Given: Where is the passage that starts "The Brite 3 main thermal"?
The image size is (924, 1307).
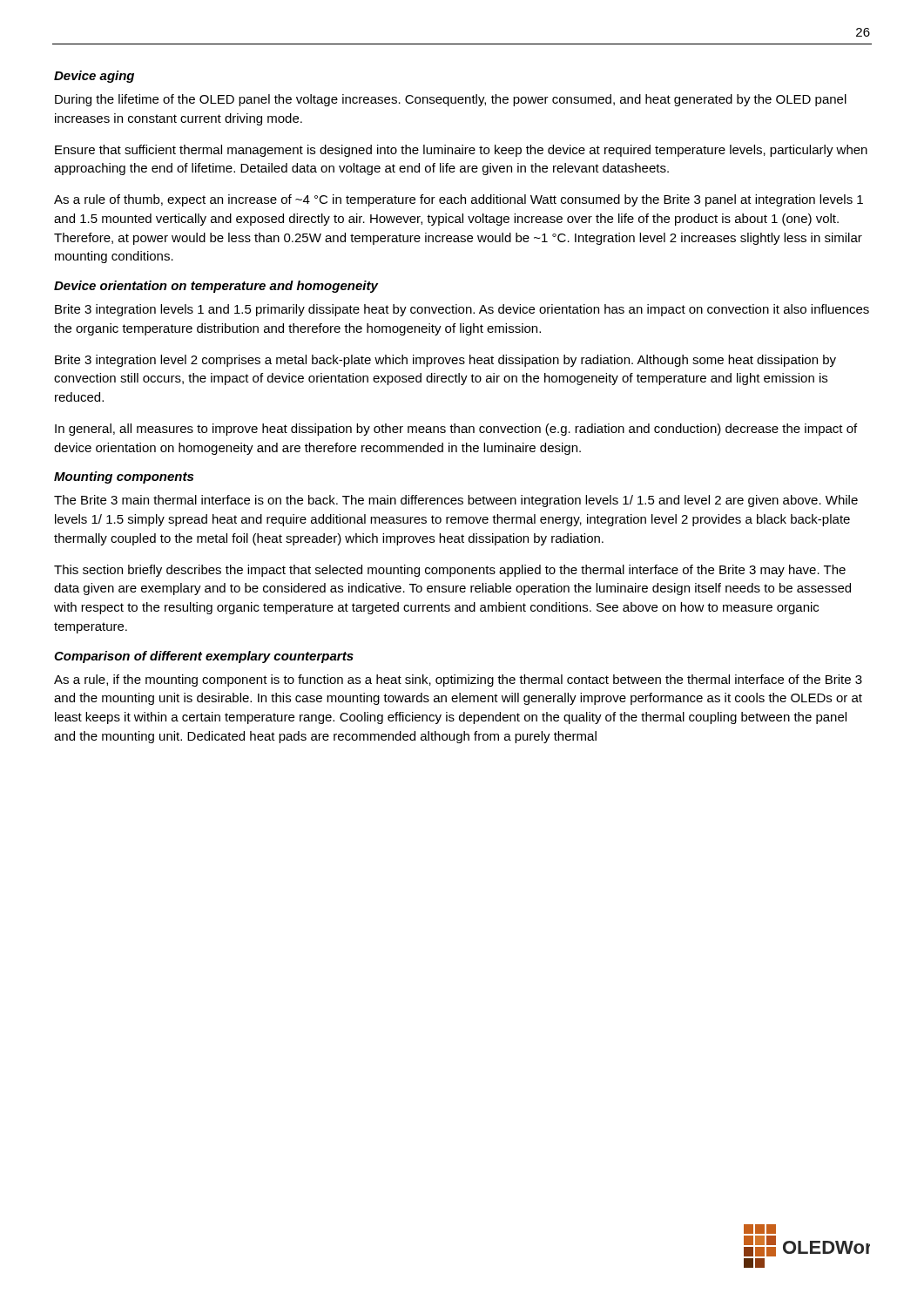Looking at the screenshot, I should [456, 519].
